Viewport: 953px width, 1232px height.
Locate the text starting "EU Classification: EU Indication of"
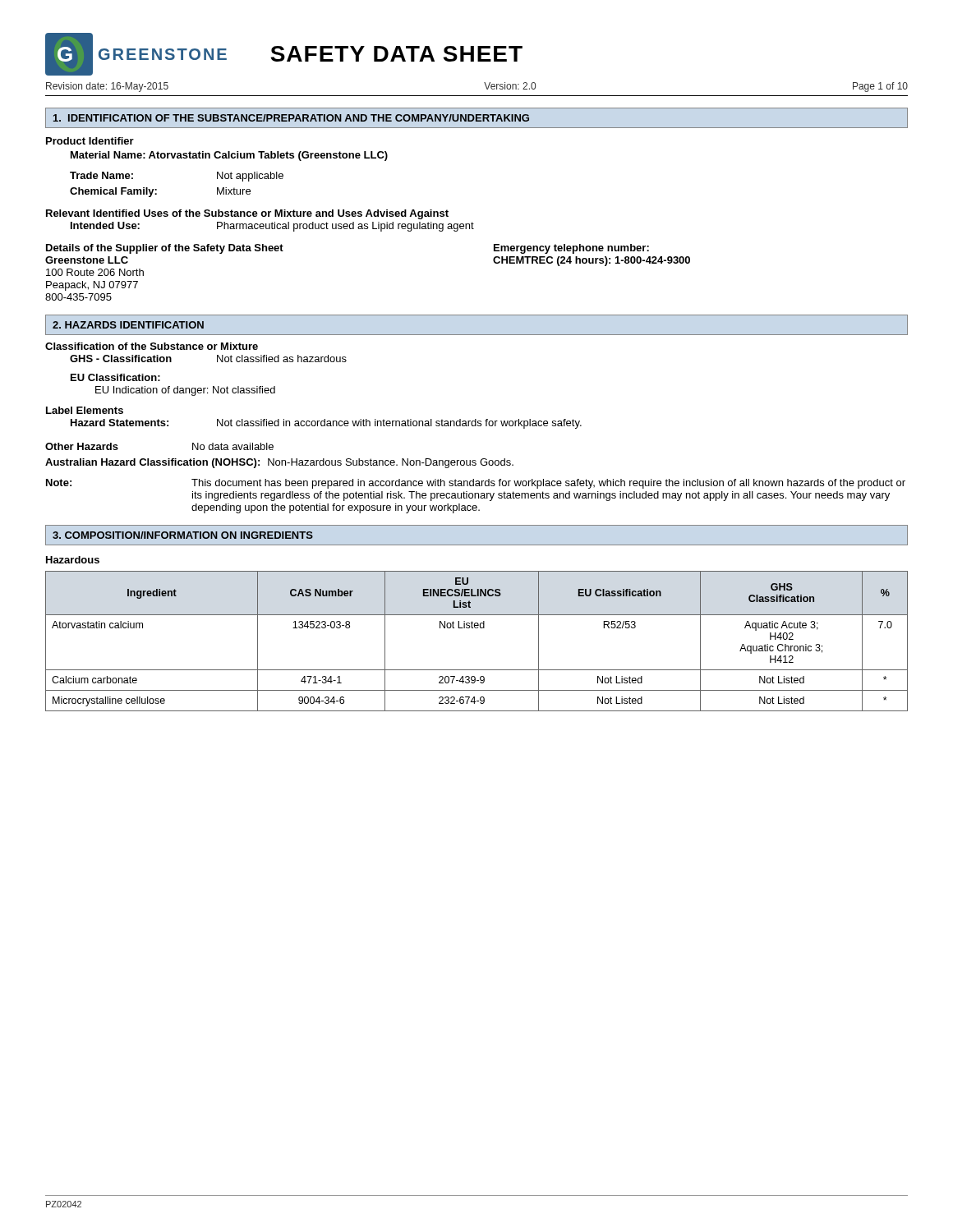115,377
